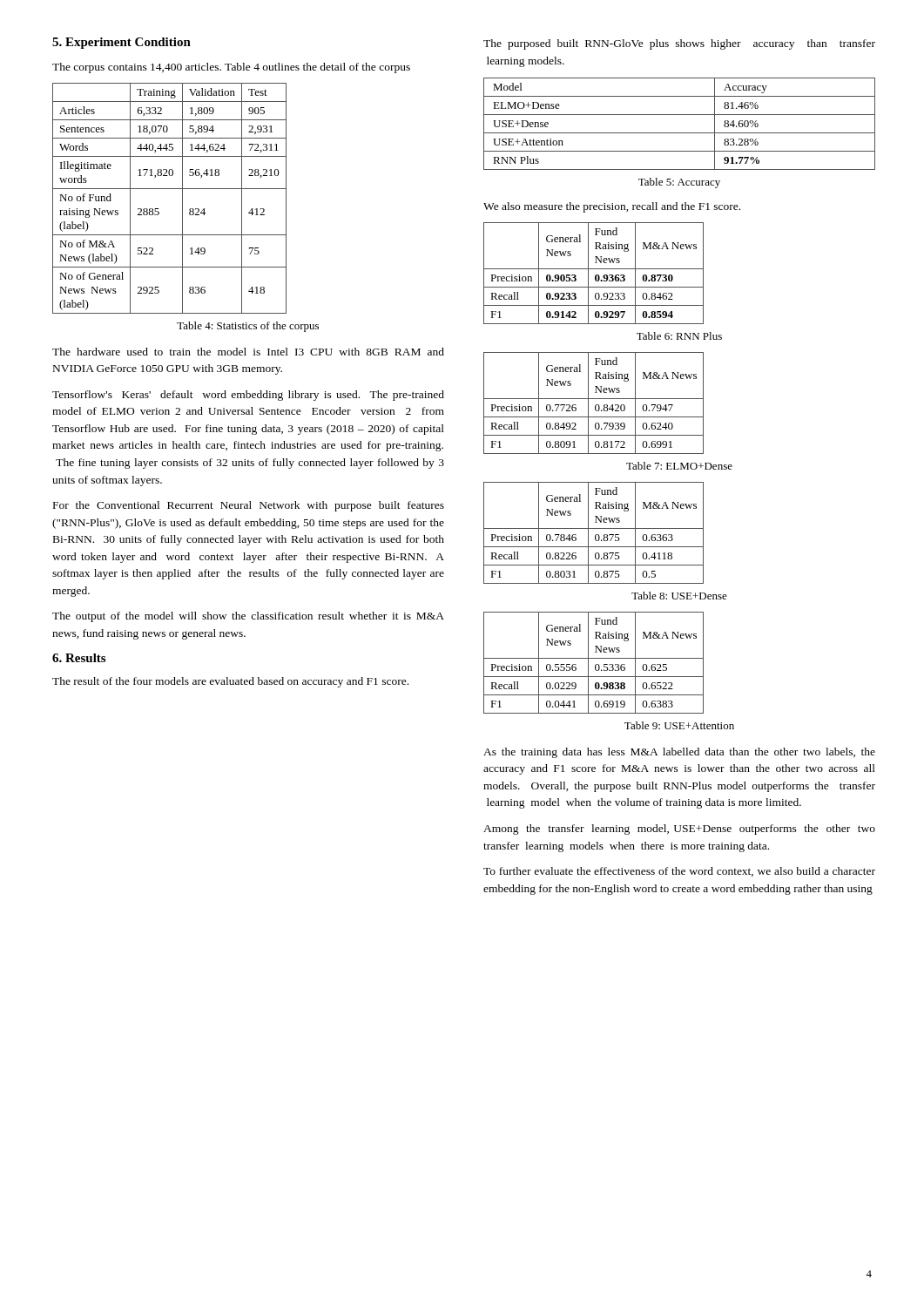The height and width of the screenshot is (1307, 924).
Task: Find "6. Results" on this page
Action: (x=79, y=657)
